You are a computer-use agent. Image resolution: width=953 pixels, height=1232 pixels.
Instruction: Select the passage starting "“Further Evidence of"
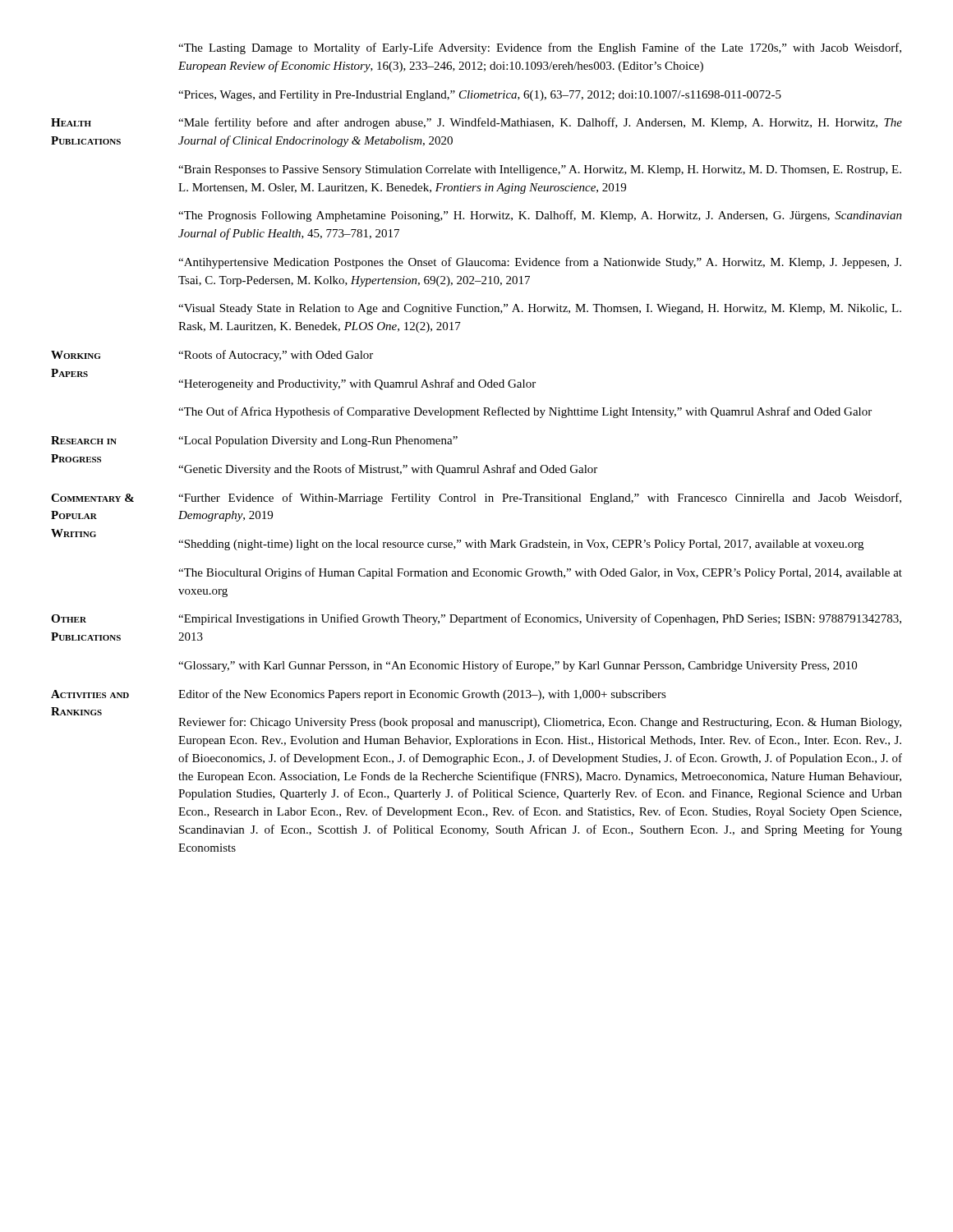click(x=540, y=506)
